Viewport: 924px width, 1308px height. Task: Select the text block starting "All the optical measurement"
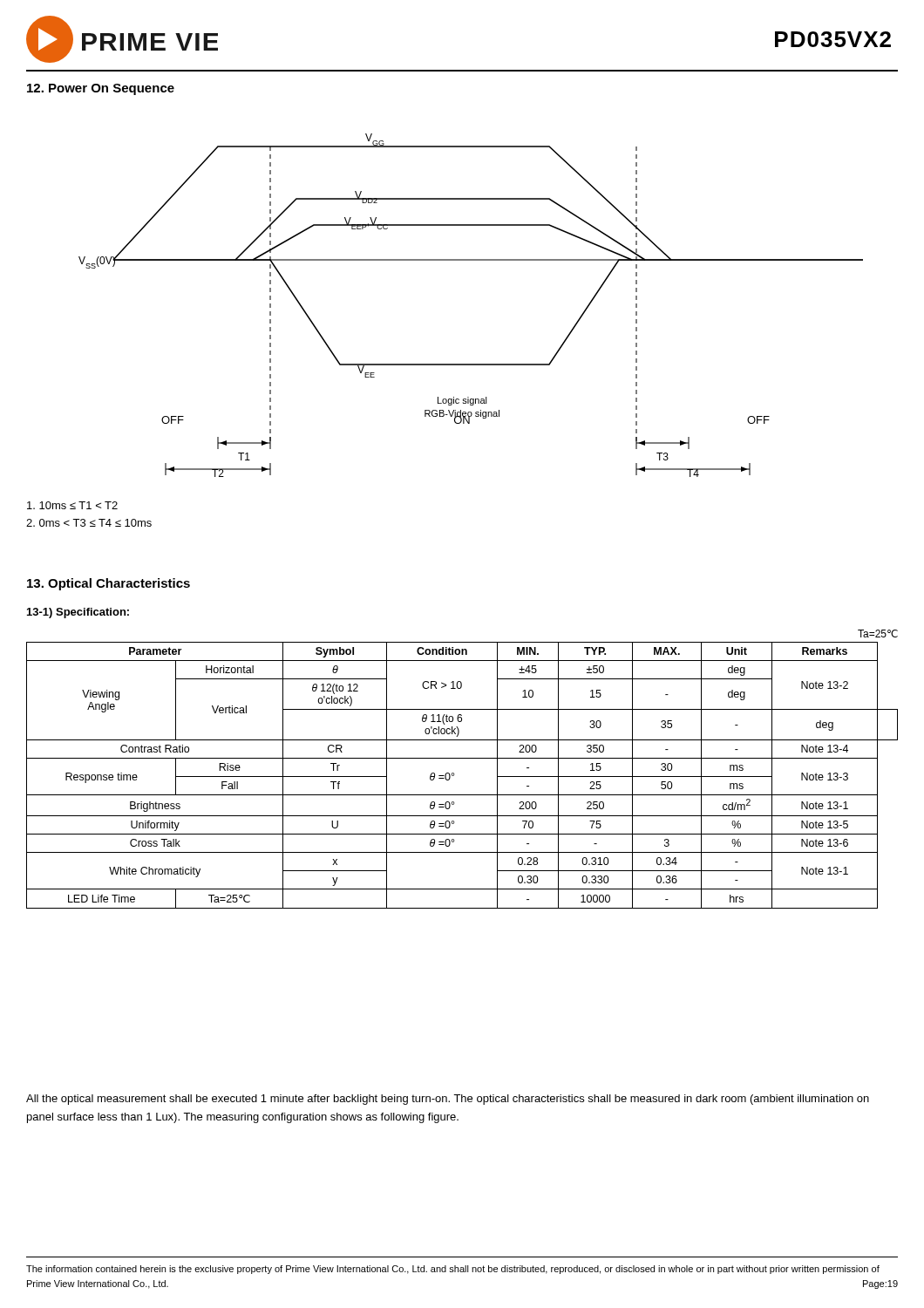coord(448,1107)
